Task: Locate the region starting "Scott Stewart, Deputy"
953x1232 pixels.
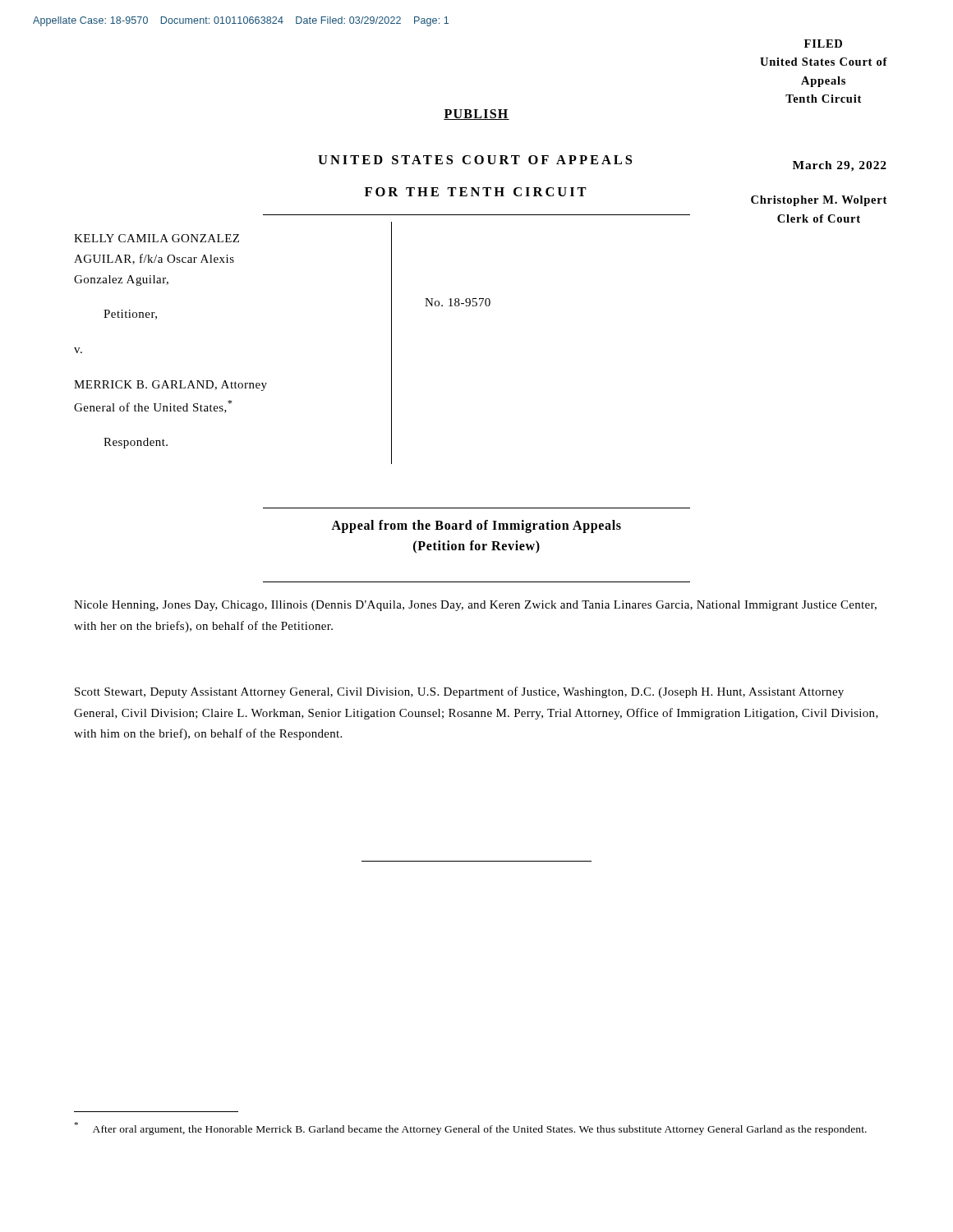Action: point(476,713)
